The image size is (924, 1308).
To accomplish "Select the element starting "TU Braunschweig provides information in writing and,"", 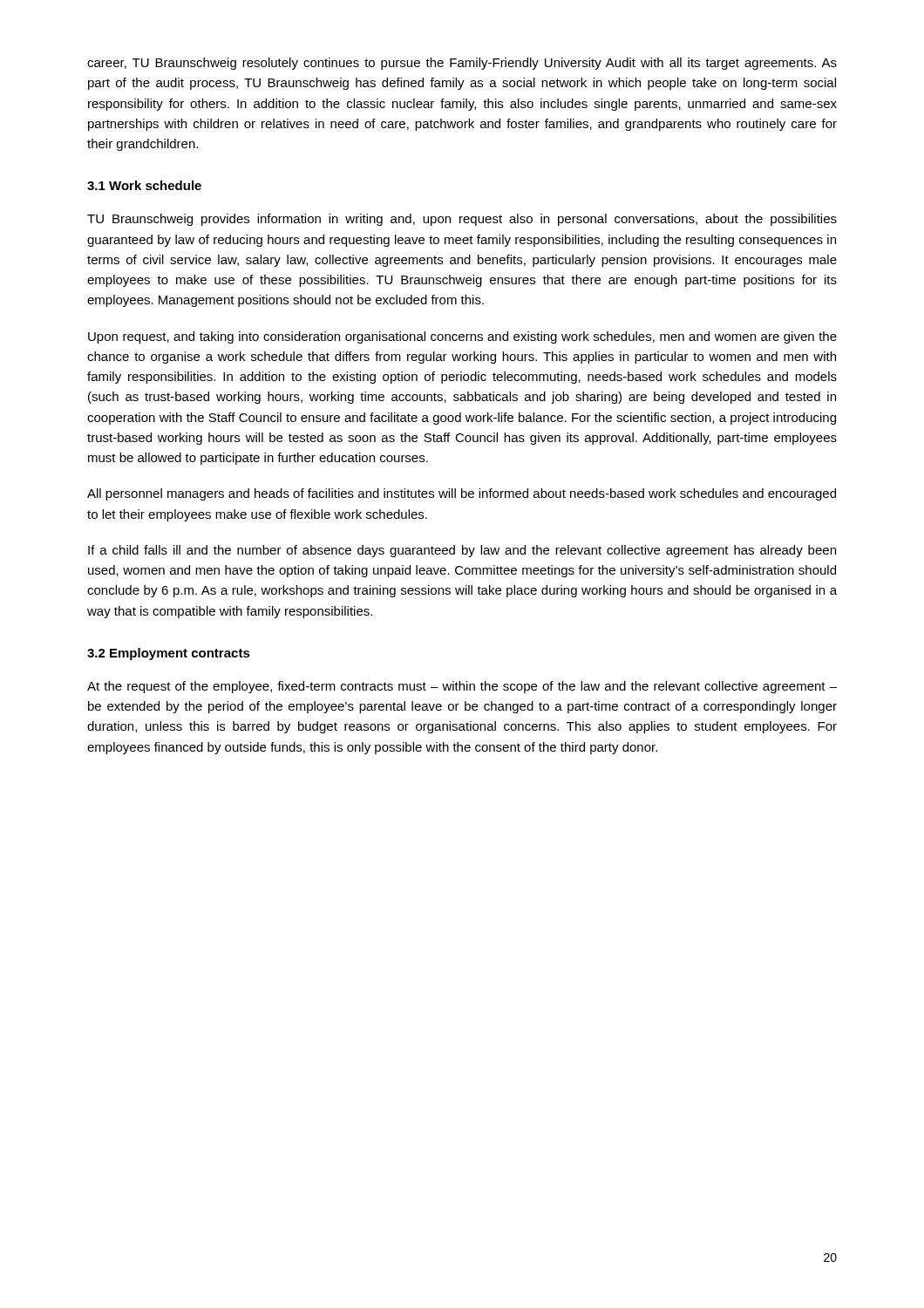I will [462, 259].
